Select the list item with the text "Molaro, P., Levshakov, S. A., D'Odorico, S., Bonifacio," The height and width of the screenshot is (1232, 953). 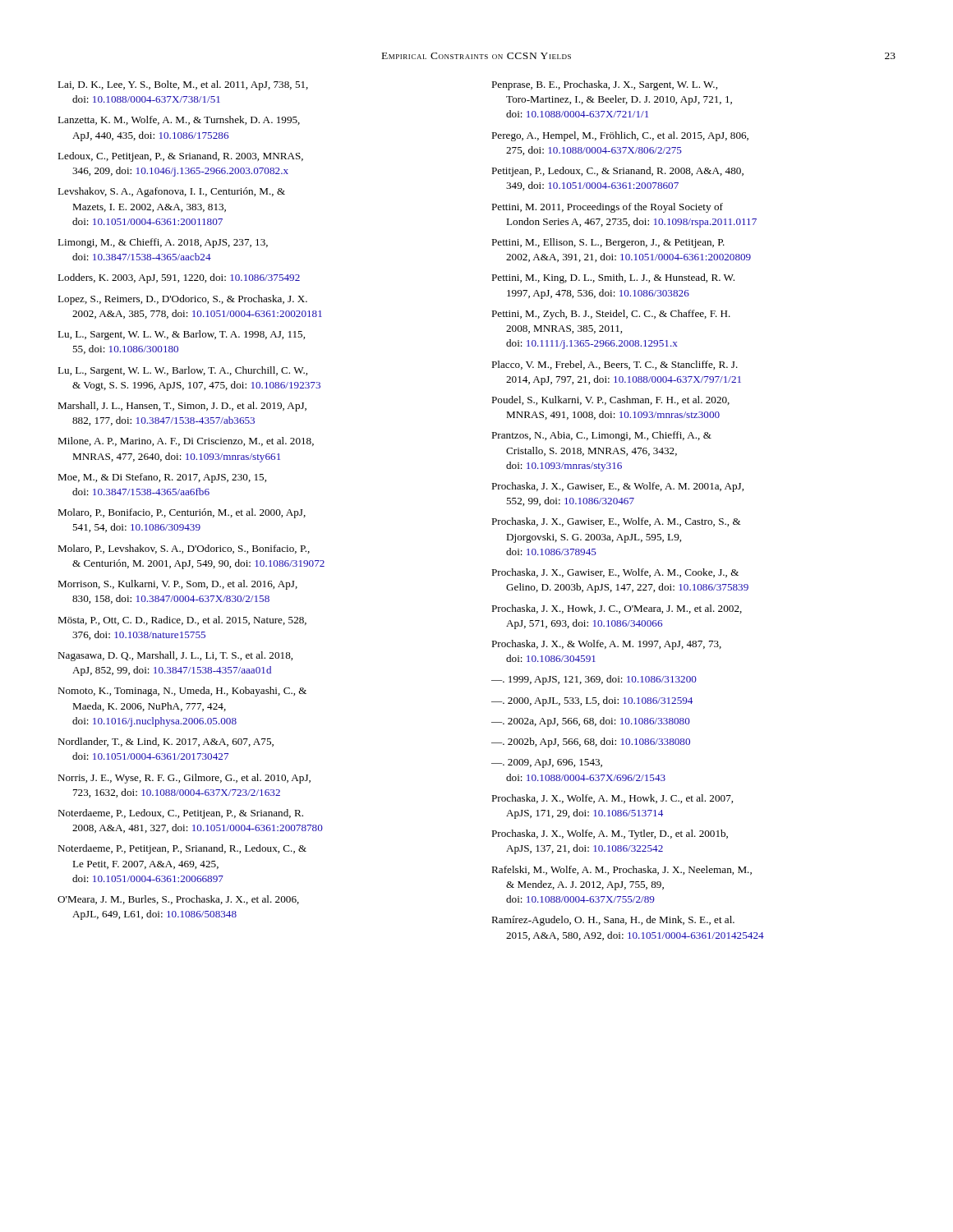[x=191, y=555]
